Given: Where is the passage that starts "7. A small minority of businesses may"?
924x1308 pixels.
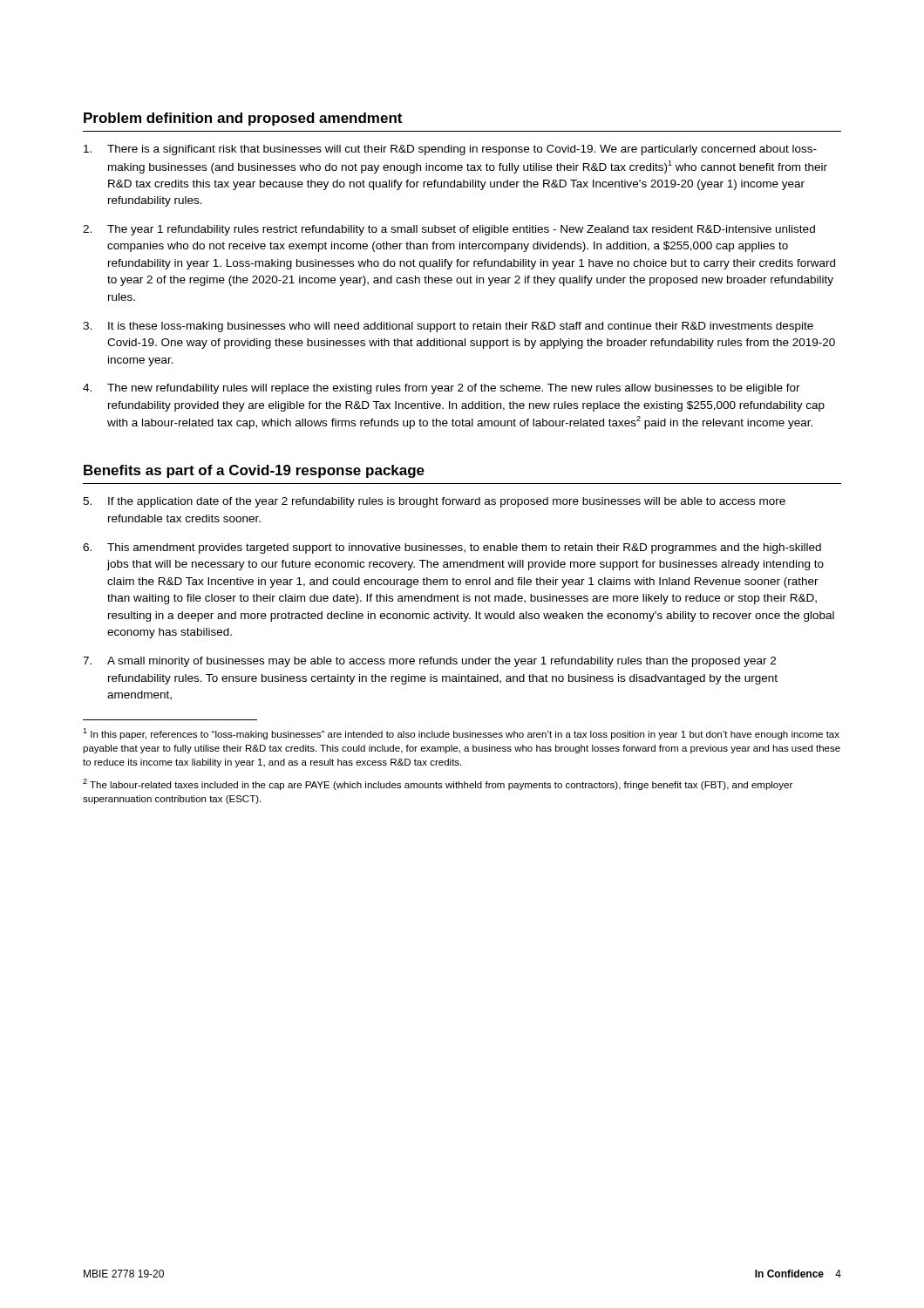Looking at the screenshot, I should pyautogui.click(x=462, y=678).
